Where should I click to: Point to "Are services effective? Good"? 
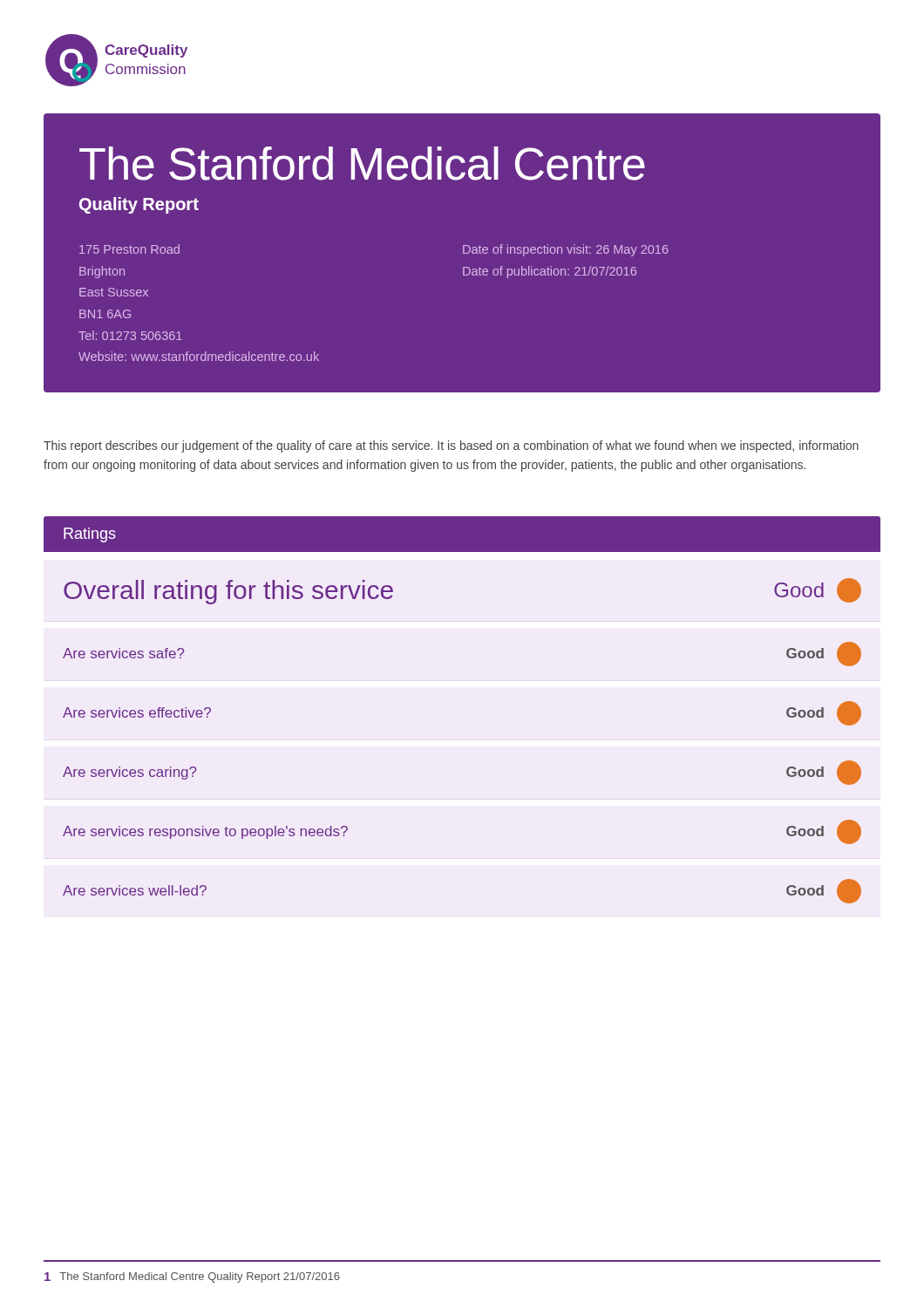[x=119, y=713]
